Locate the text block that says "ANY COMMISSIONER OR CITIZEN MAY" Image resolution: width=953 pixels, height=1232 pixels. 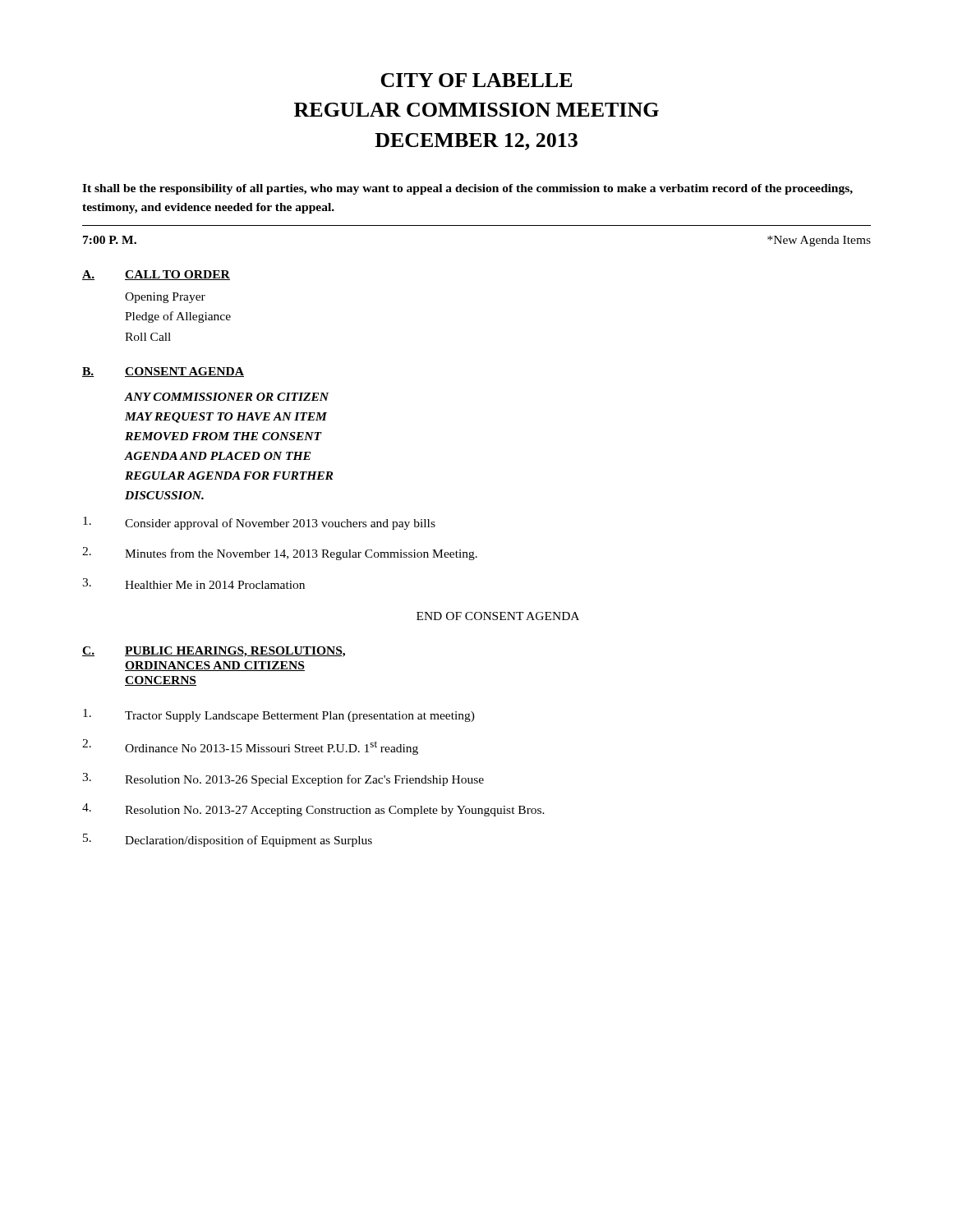click(x=229, y=446)
